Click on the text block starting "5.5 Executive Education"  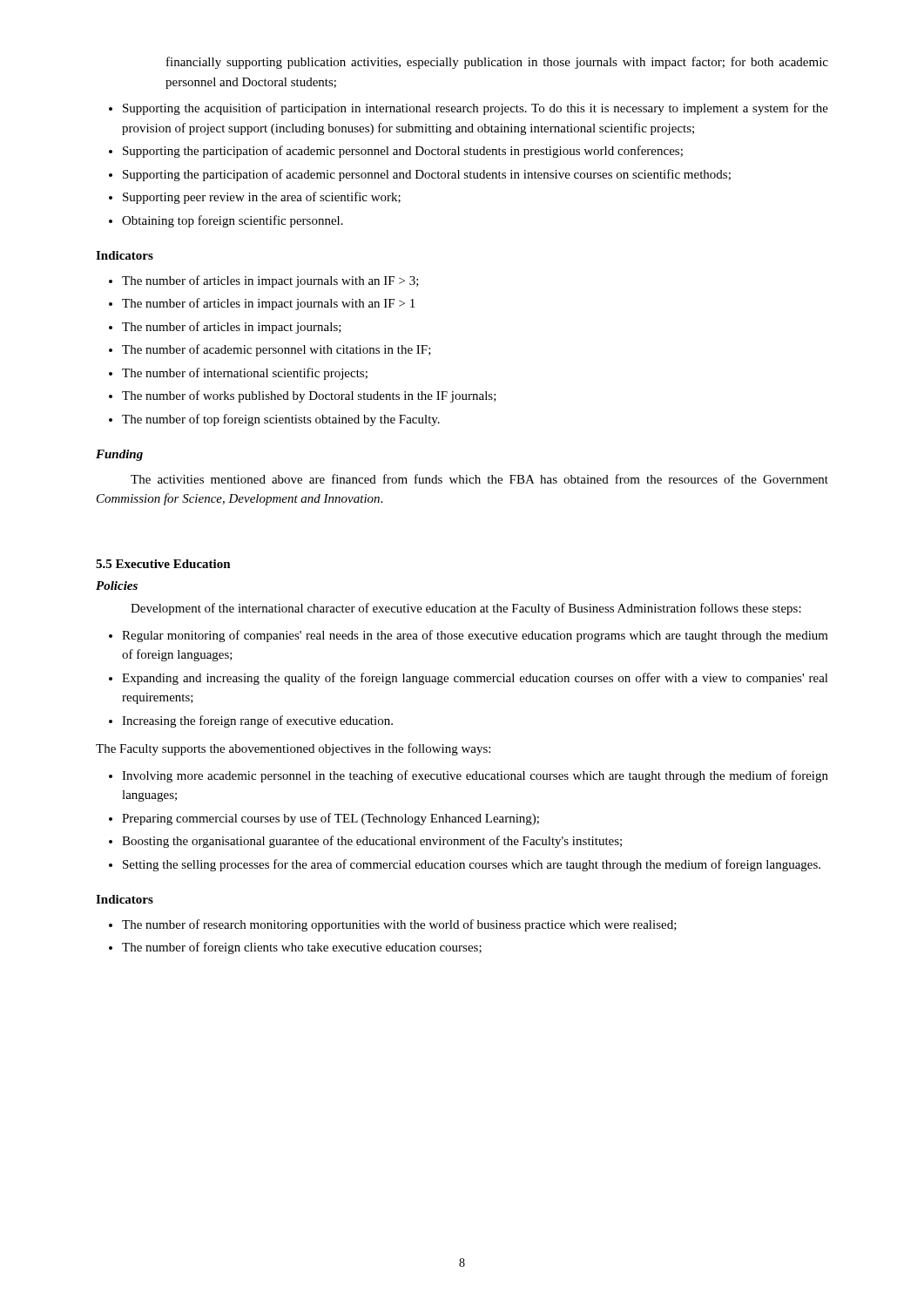(163, 564)
